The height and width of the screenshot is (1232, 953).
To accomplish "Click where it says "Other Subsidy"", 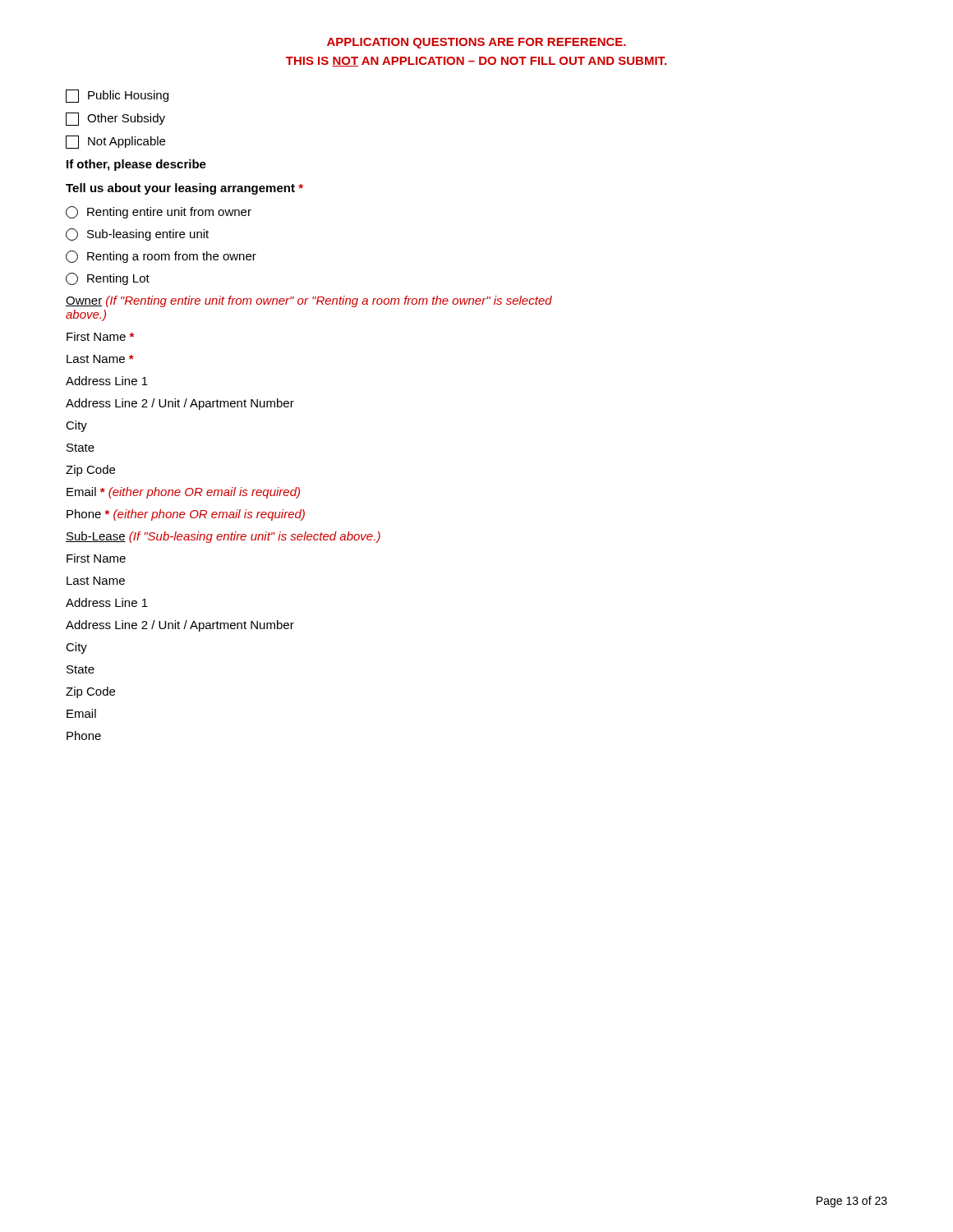I will click(x=115, y=118).
